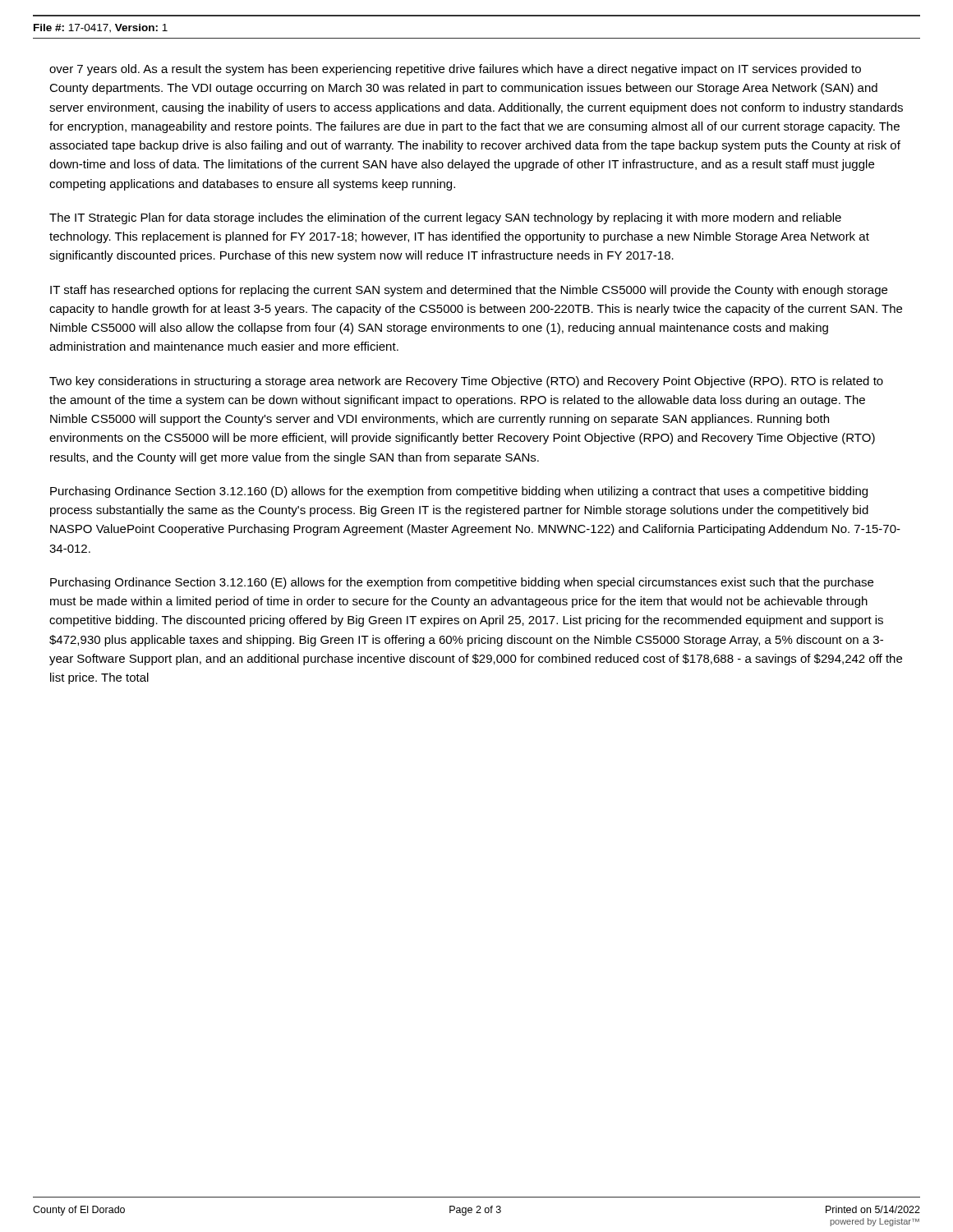
Task: Find the block on this page that starts "Two key considerations in structuring"
Action: point(466,418)
